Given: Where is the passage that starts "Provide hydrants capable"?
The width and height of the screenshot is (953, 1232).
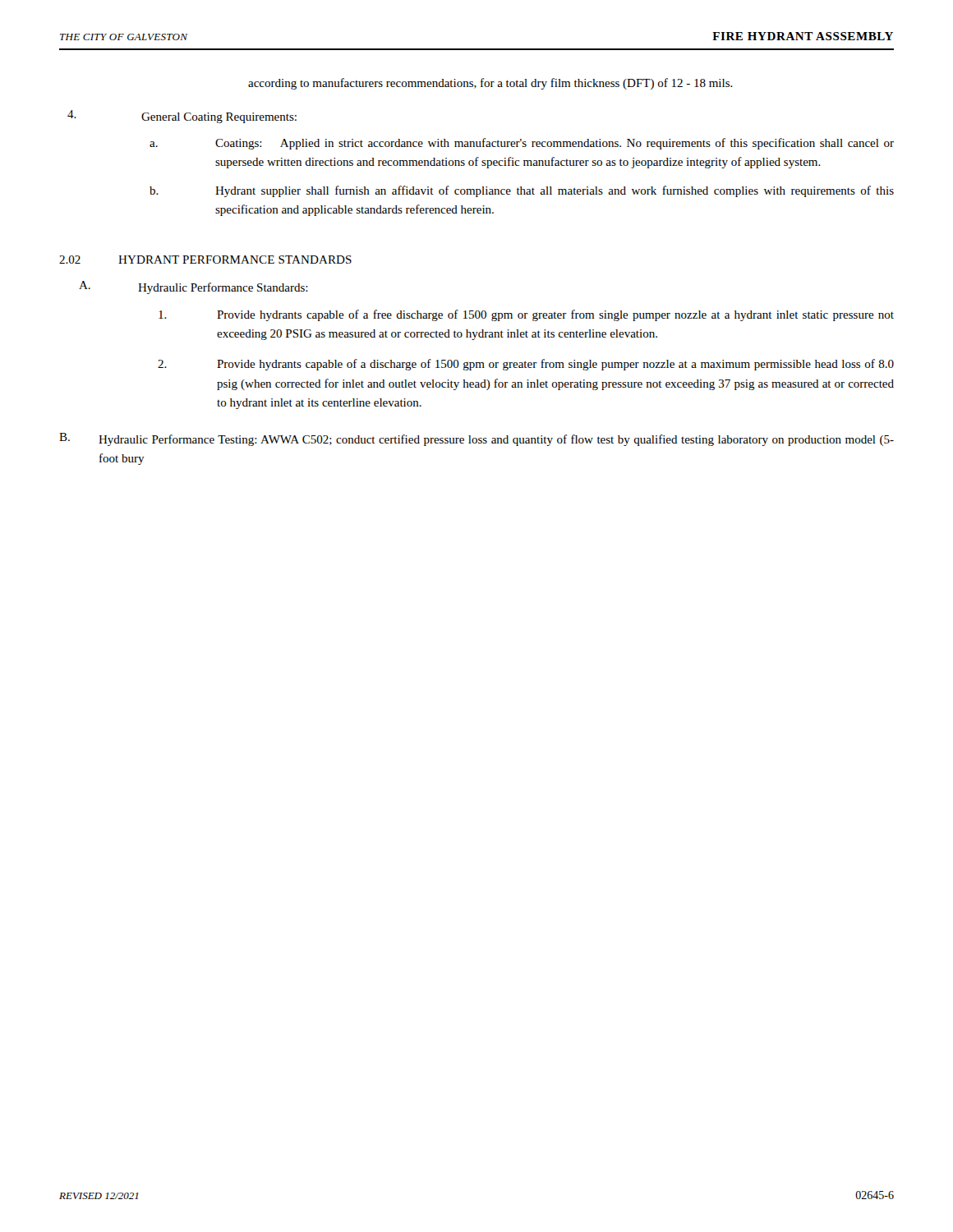Looking at the screenshot, I should 516,324.
